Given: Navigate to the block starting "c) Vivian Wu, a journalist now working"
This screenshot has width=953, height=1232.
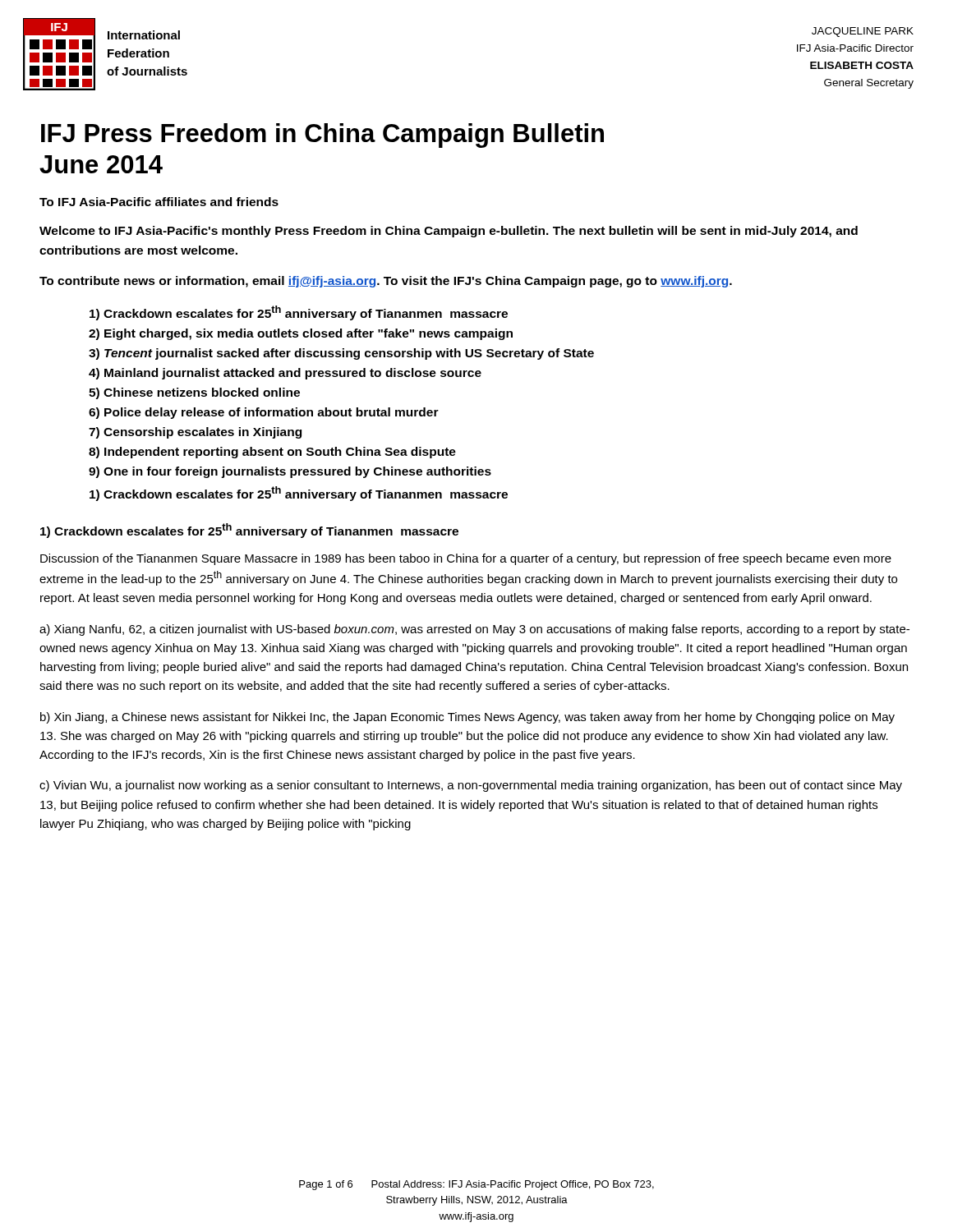Looking at the screenshot, I should [x=471, y=804].
